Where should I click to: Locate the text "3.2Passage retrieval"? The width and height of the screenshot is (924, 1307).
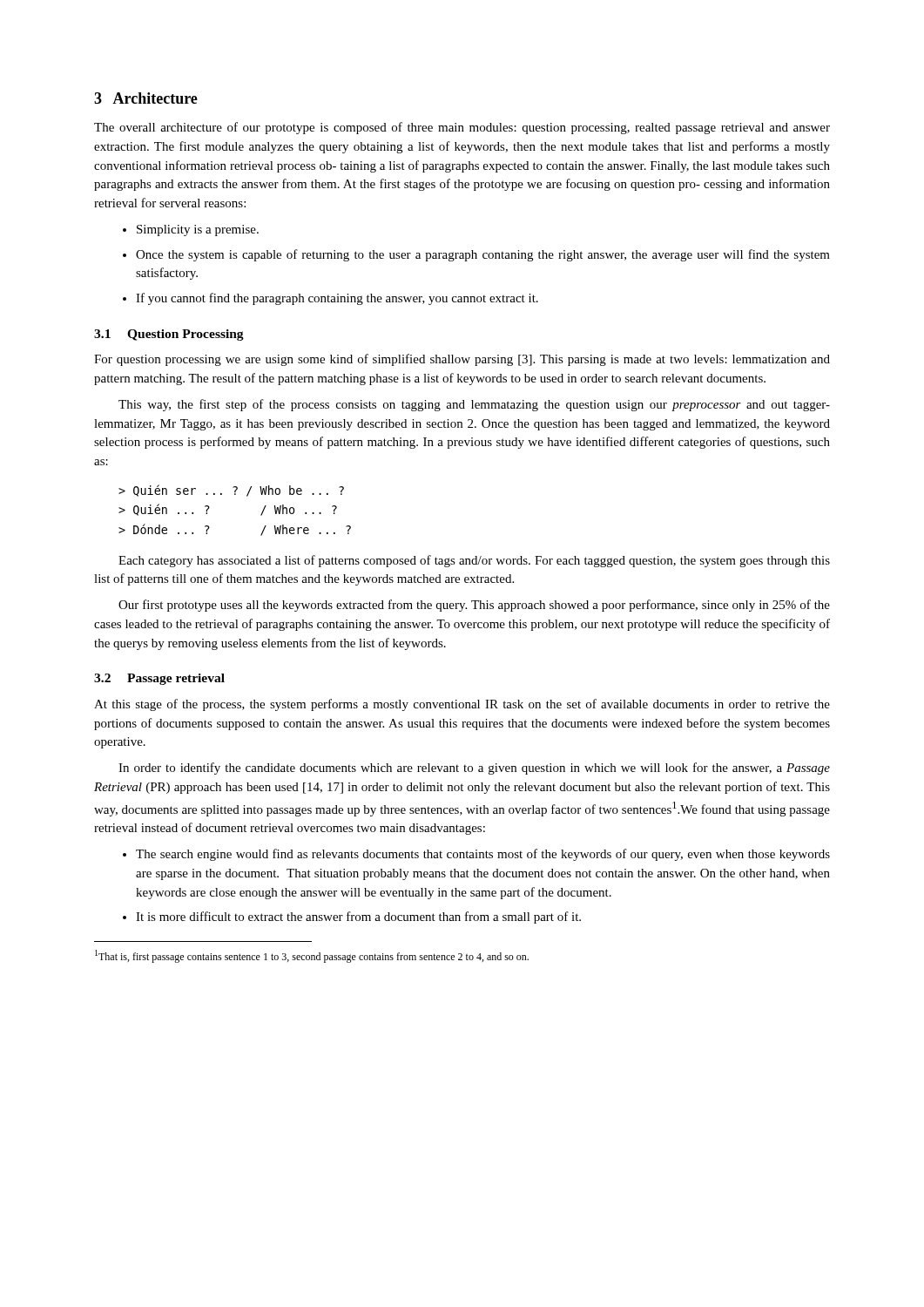pyautogui.click(x=159, y=678)
